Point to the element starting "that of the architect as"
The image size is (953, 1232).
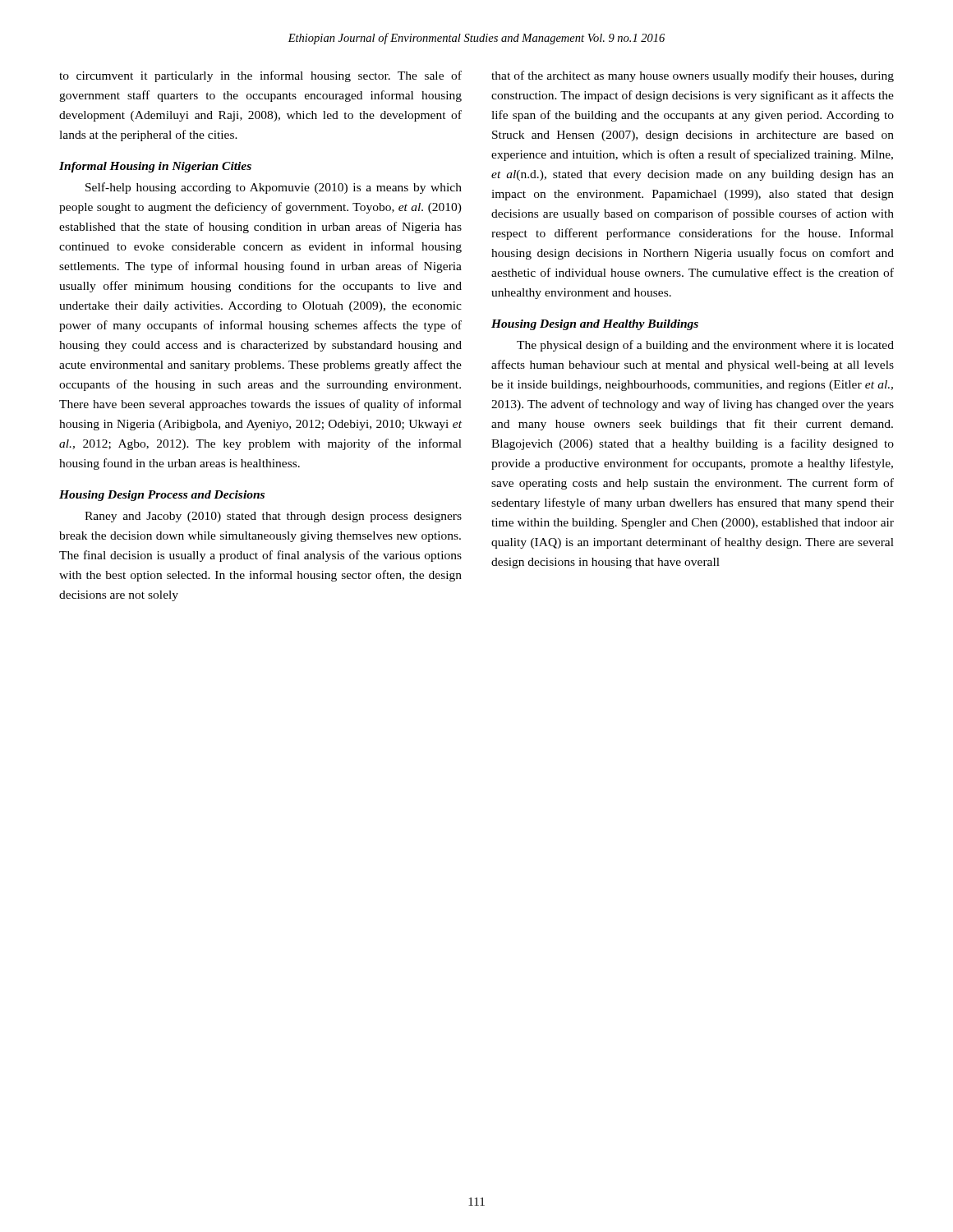pos(693,184)
